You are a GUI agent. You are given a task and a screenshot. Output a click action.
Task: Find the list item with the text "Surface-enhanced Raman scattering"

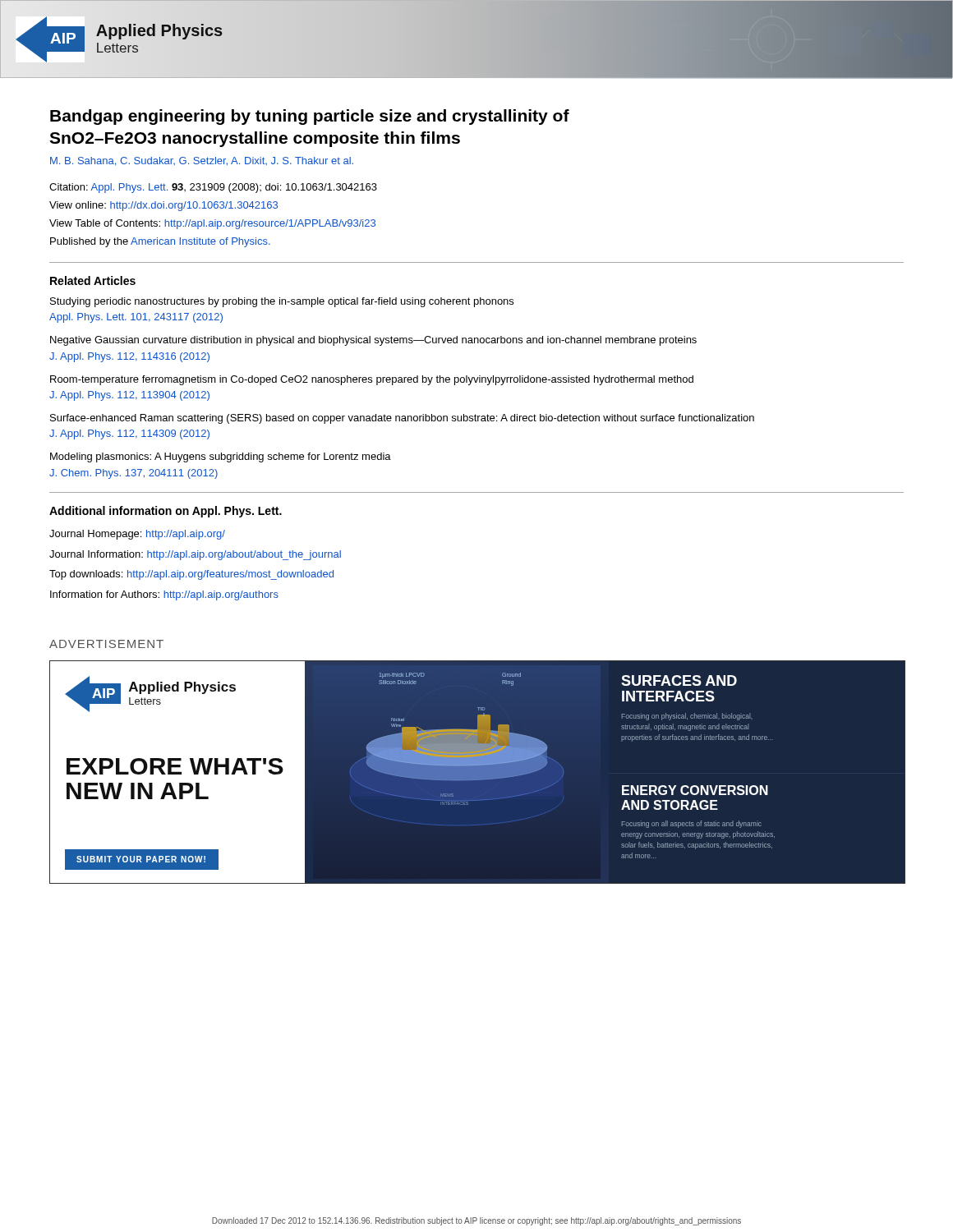tap(476, 427)
